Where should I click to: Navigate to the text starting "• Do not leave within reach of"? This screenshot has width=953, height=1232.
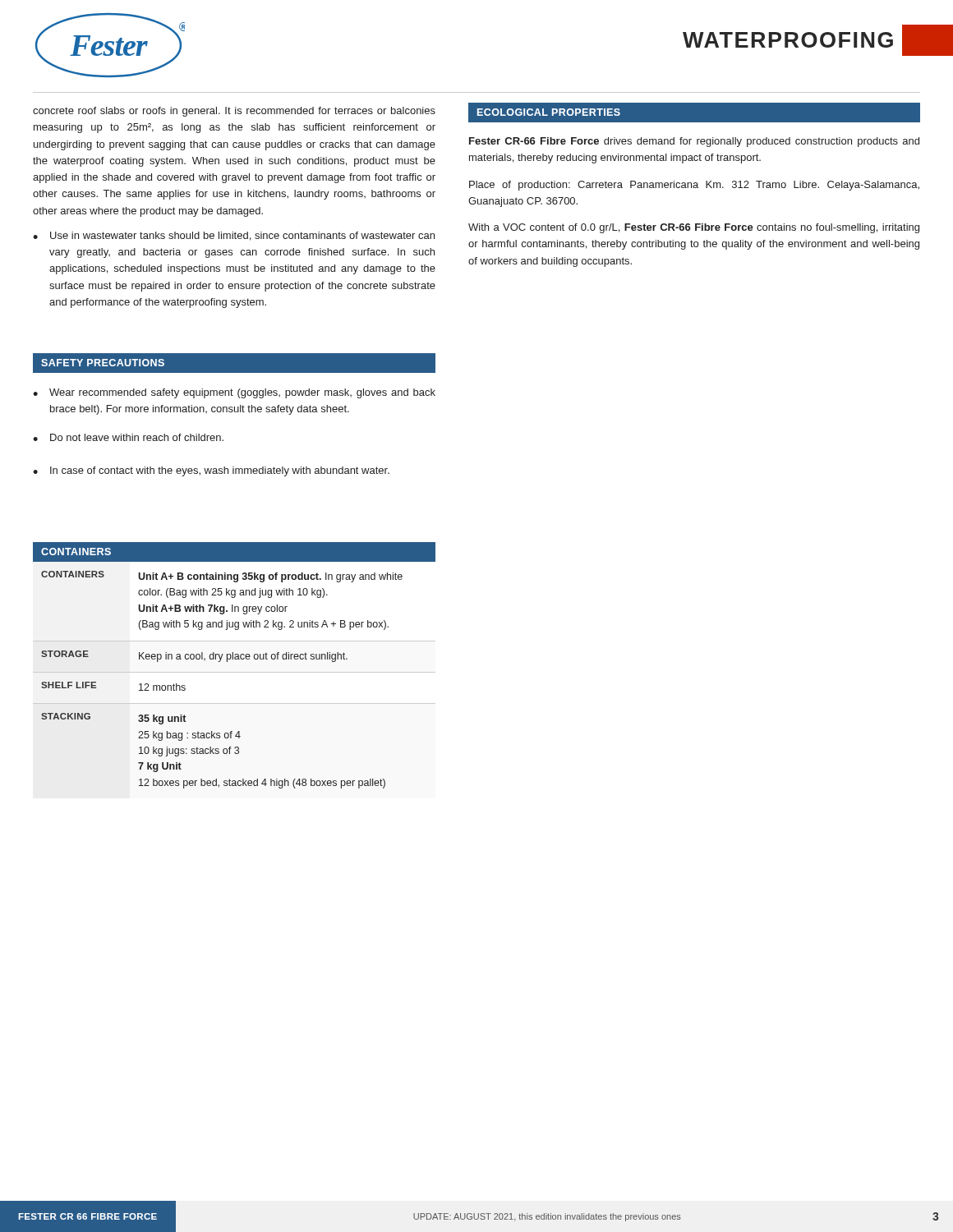pos(129,440)
